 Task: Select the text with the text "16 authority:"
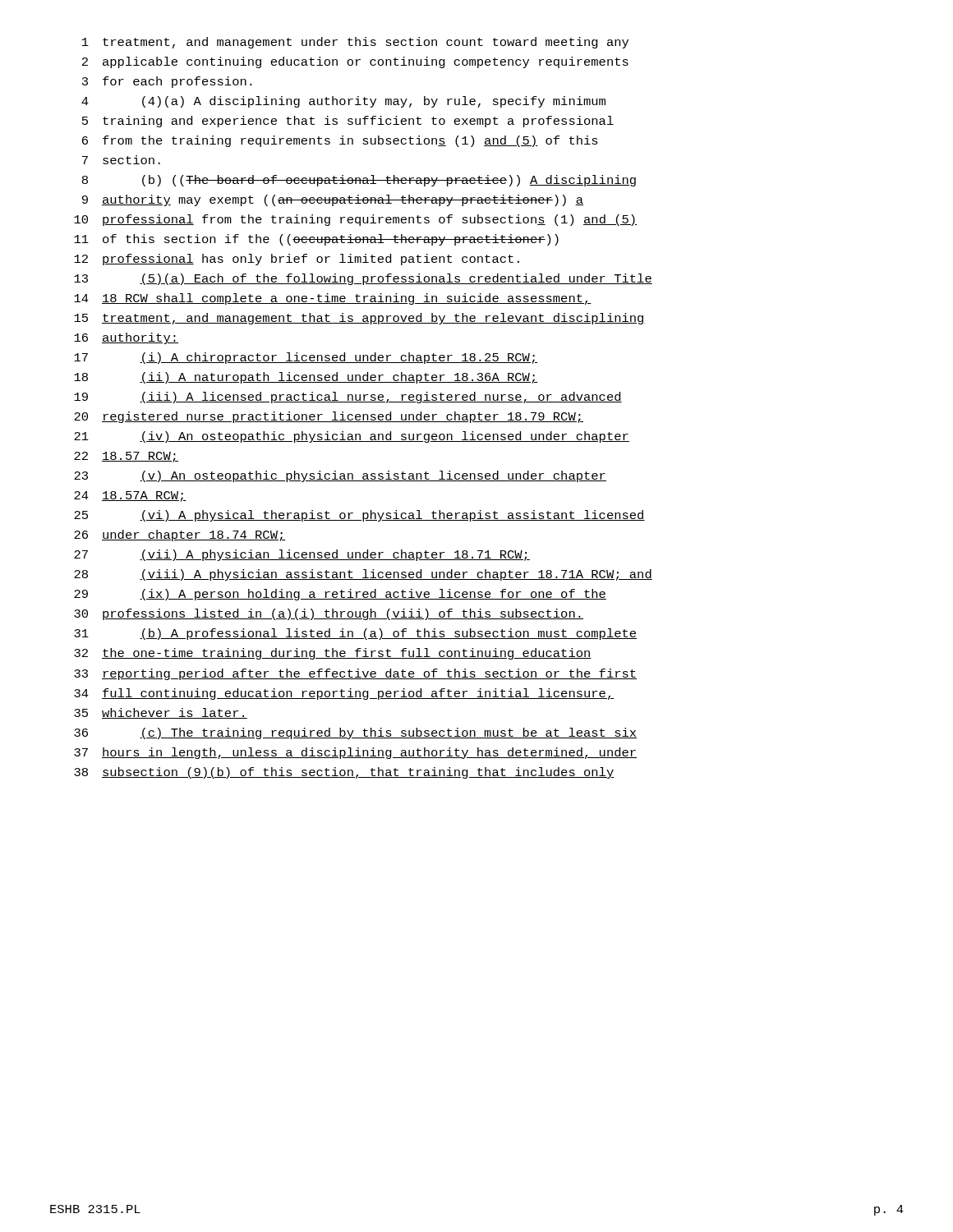click(126, 338)
